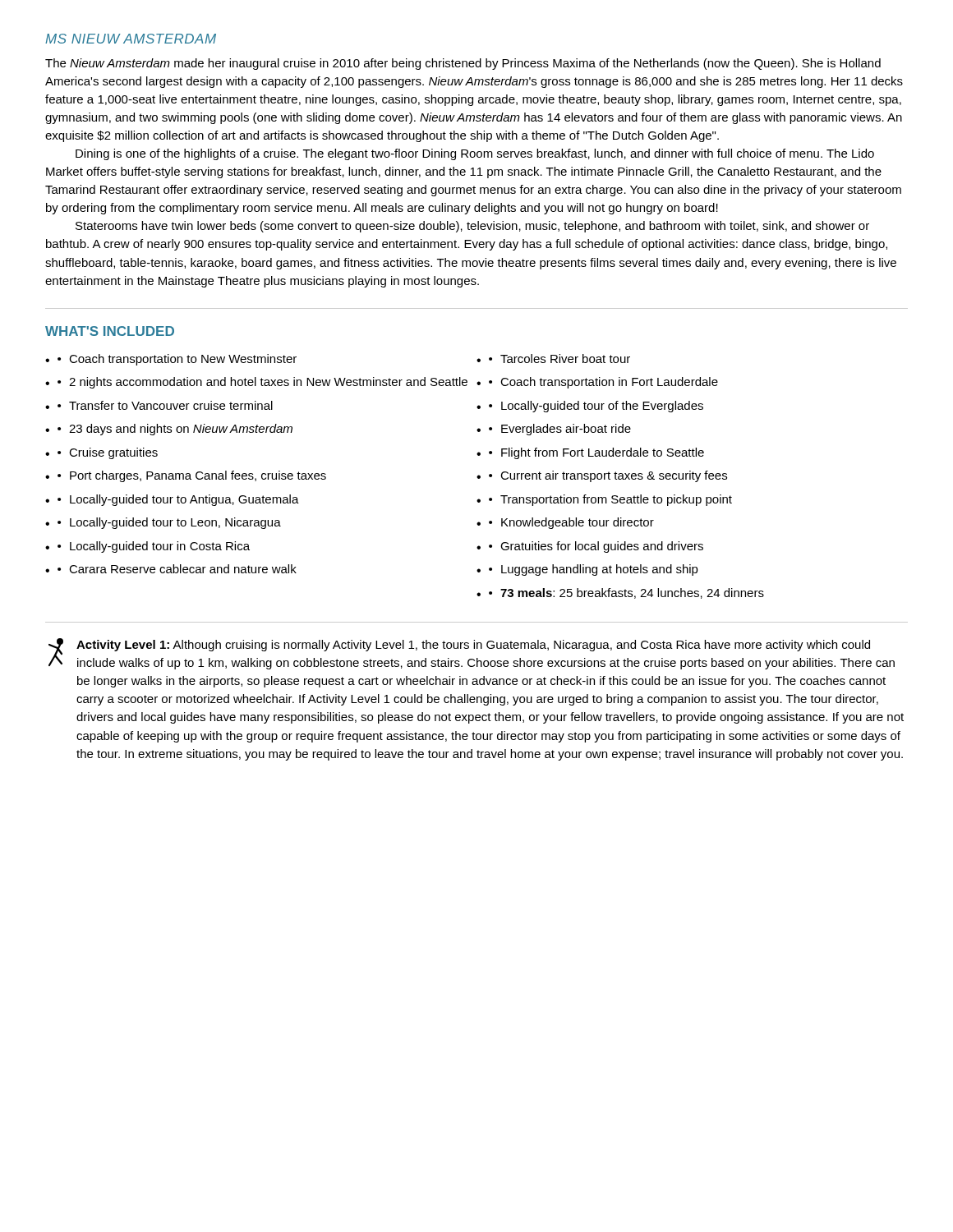953x1232 pixels.
Task: Navigate to the region starting "•Current air transport taxes & security fees"
Action: tap(608, 476)
